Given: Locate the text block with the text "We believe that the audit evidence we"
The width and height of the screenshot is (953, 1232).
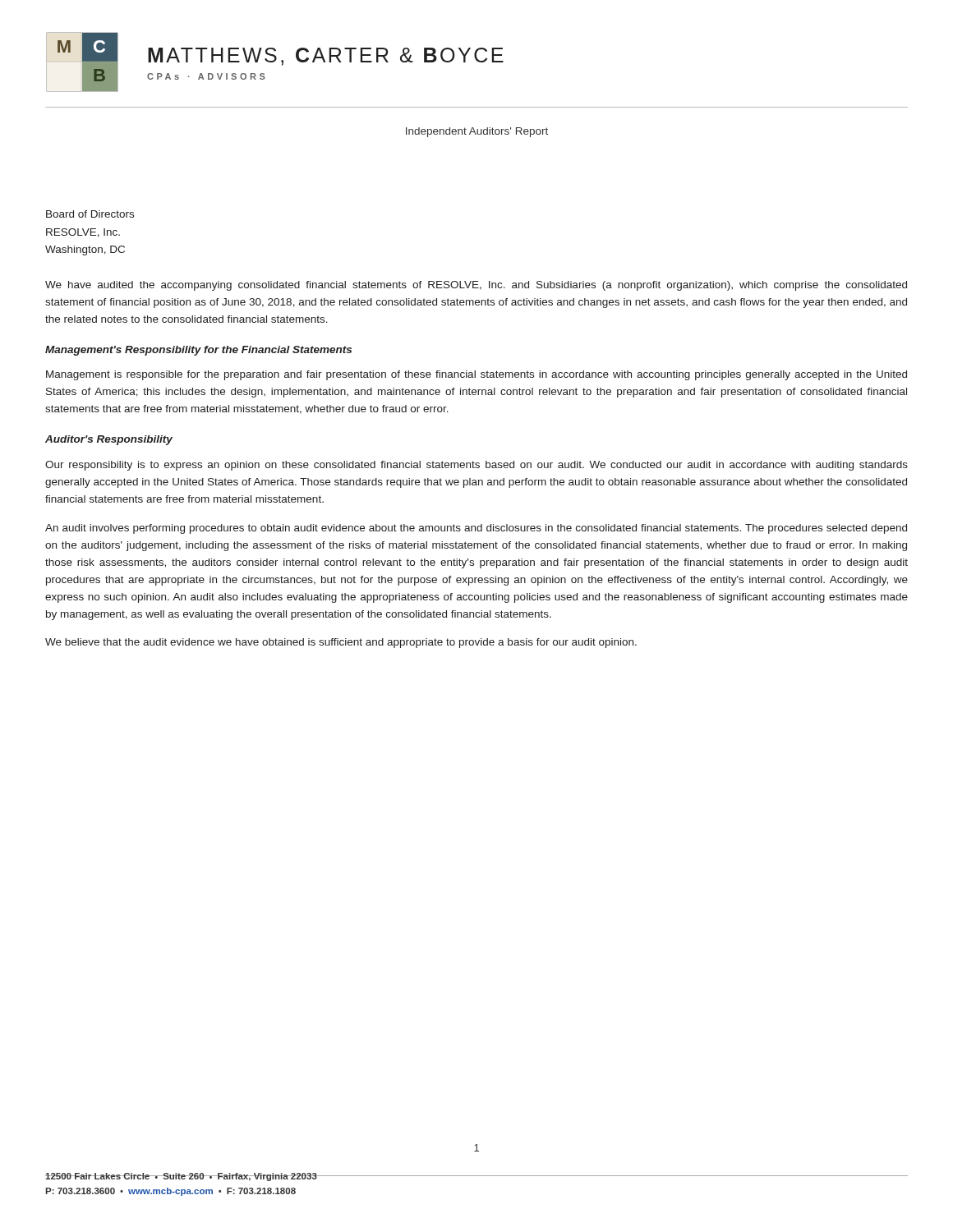Looking at the screenshot, I should point(341,642).
